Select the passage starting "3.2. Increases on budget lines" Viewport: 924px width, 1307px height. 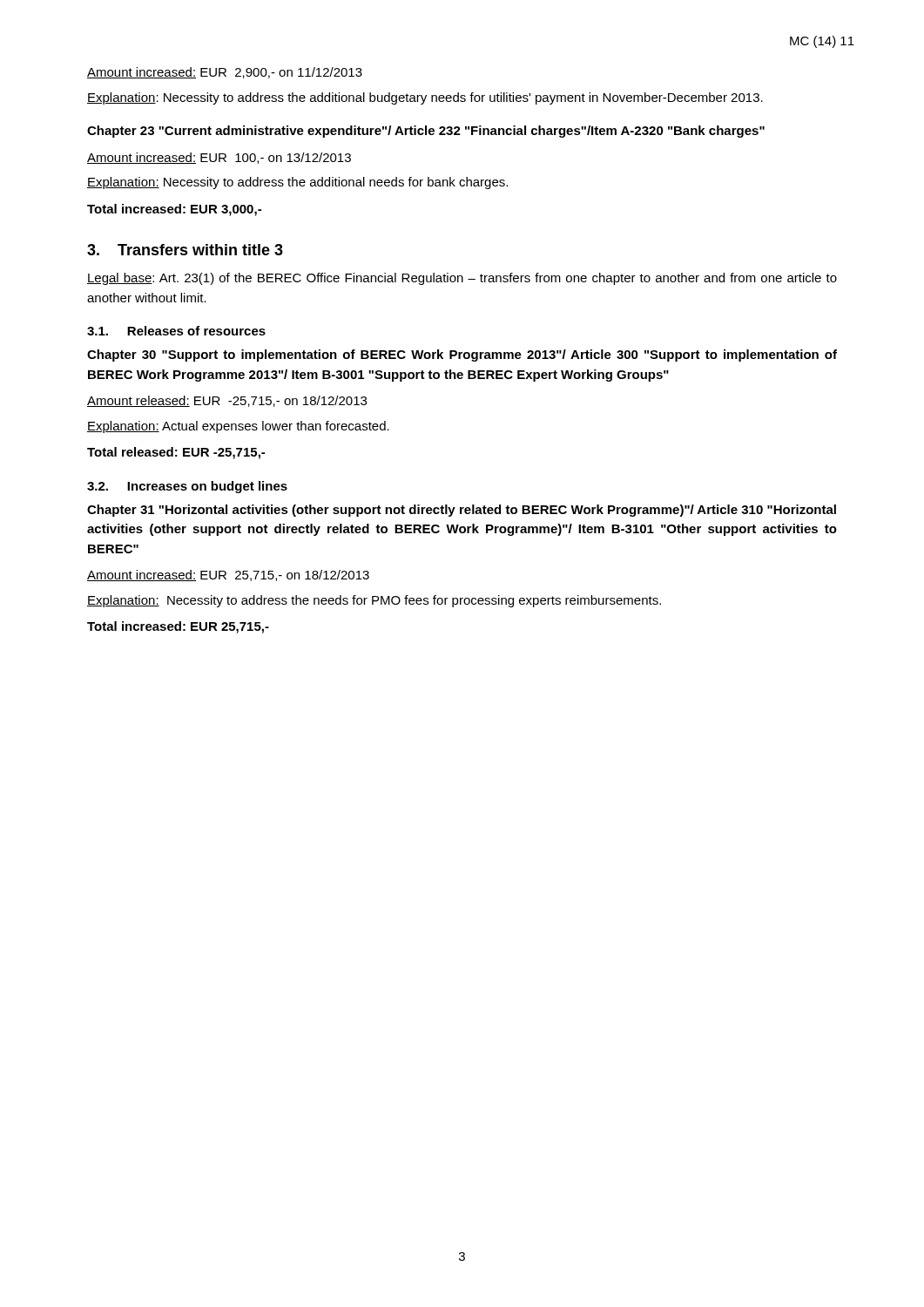pyautogui.click(x=187, y=485)
